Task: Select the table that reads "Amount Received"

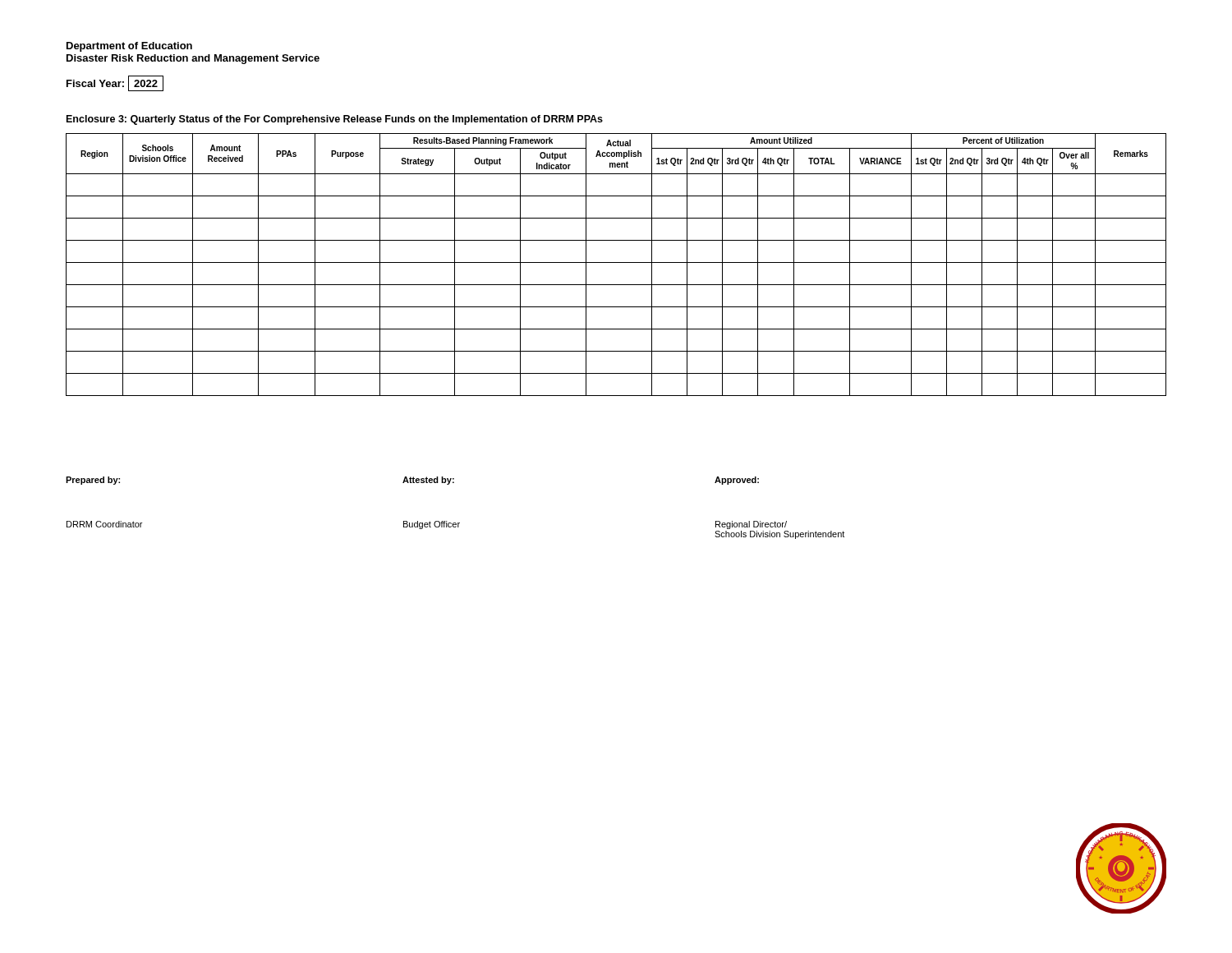Action: (x=616, y=265)
